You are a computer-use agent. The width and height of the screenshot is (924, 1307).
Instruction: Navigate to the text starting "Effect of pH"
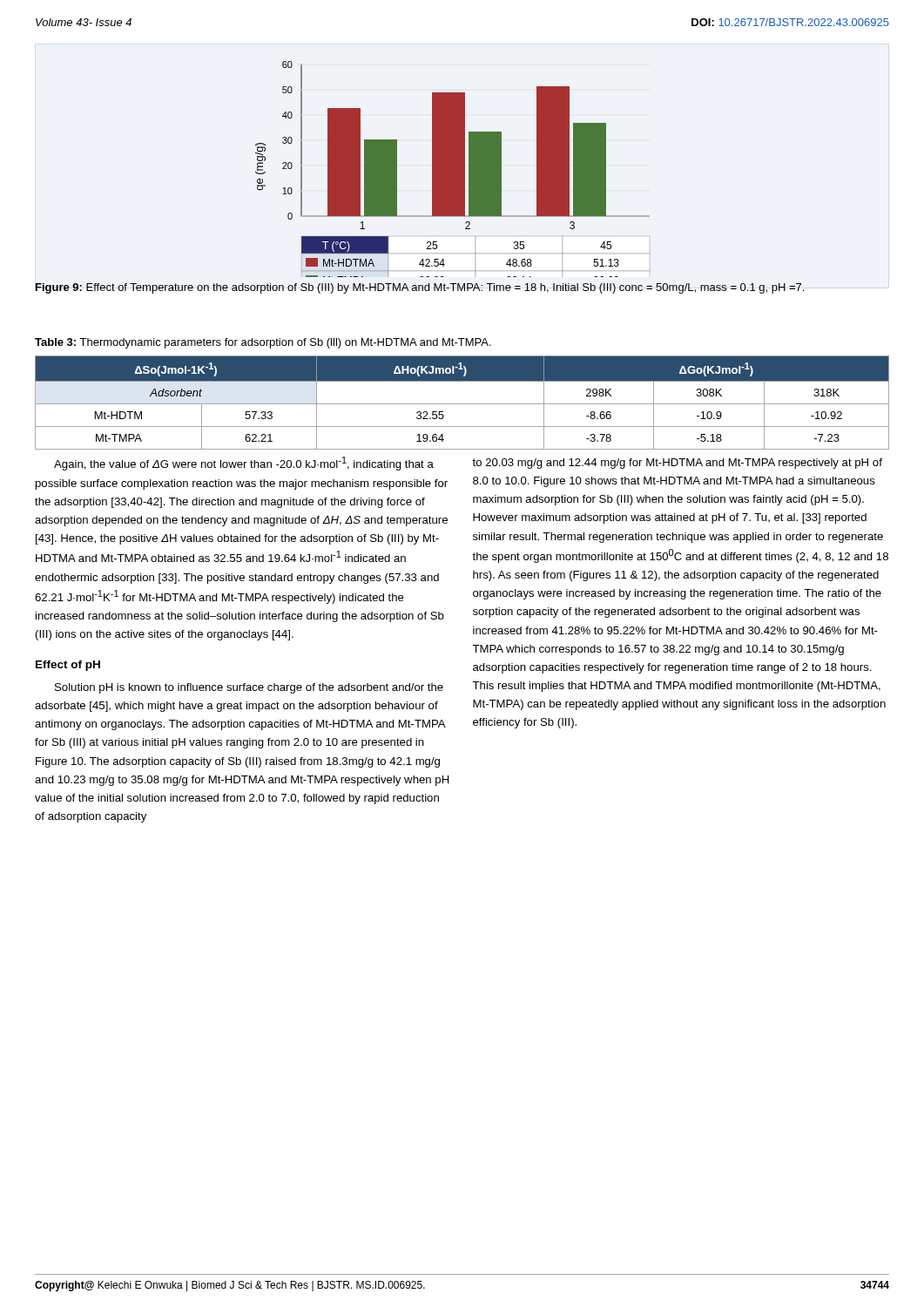68,665
